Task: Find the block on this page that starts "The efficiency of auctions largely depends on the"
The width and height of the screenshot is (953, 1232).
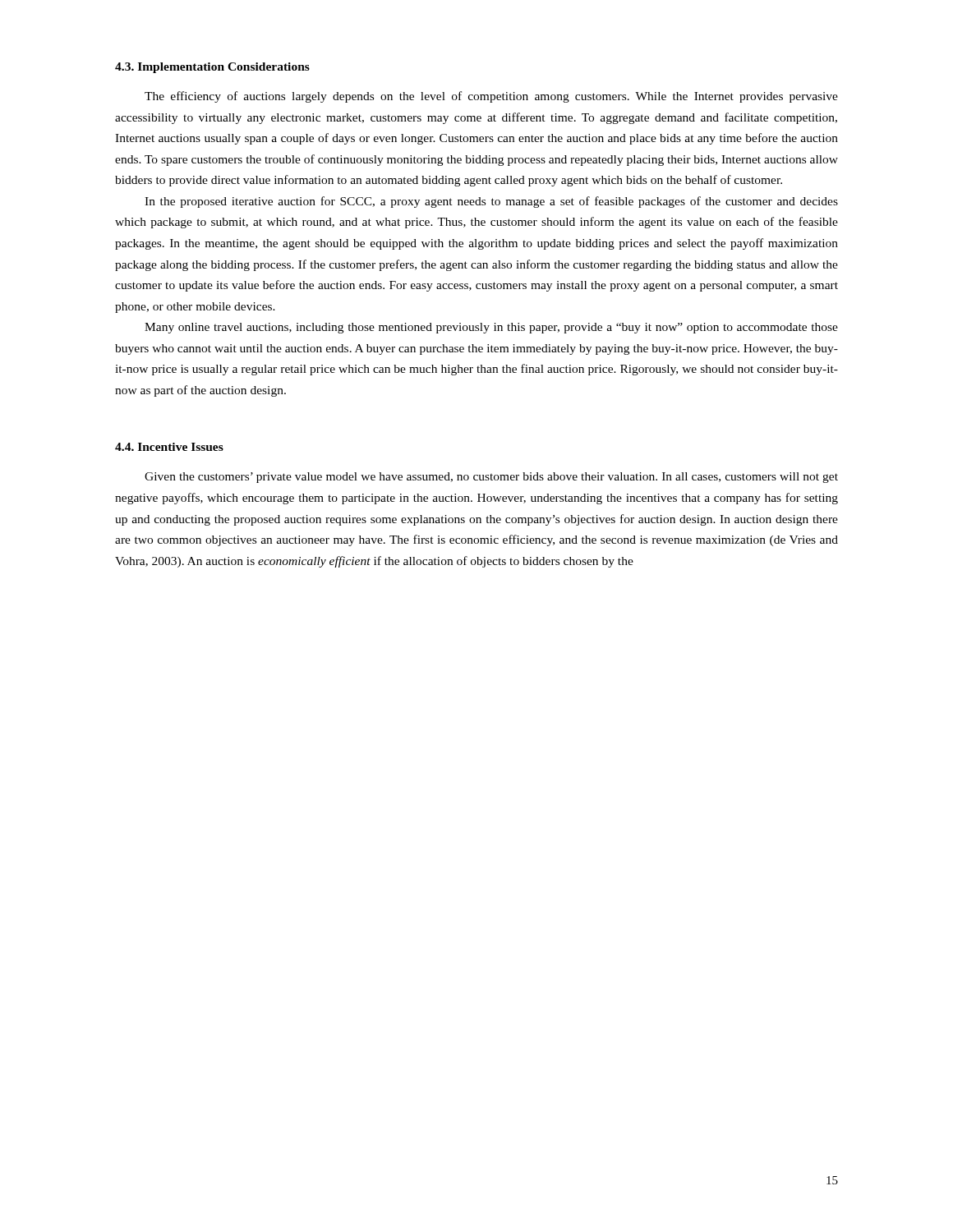Action: click(476, 138)
